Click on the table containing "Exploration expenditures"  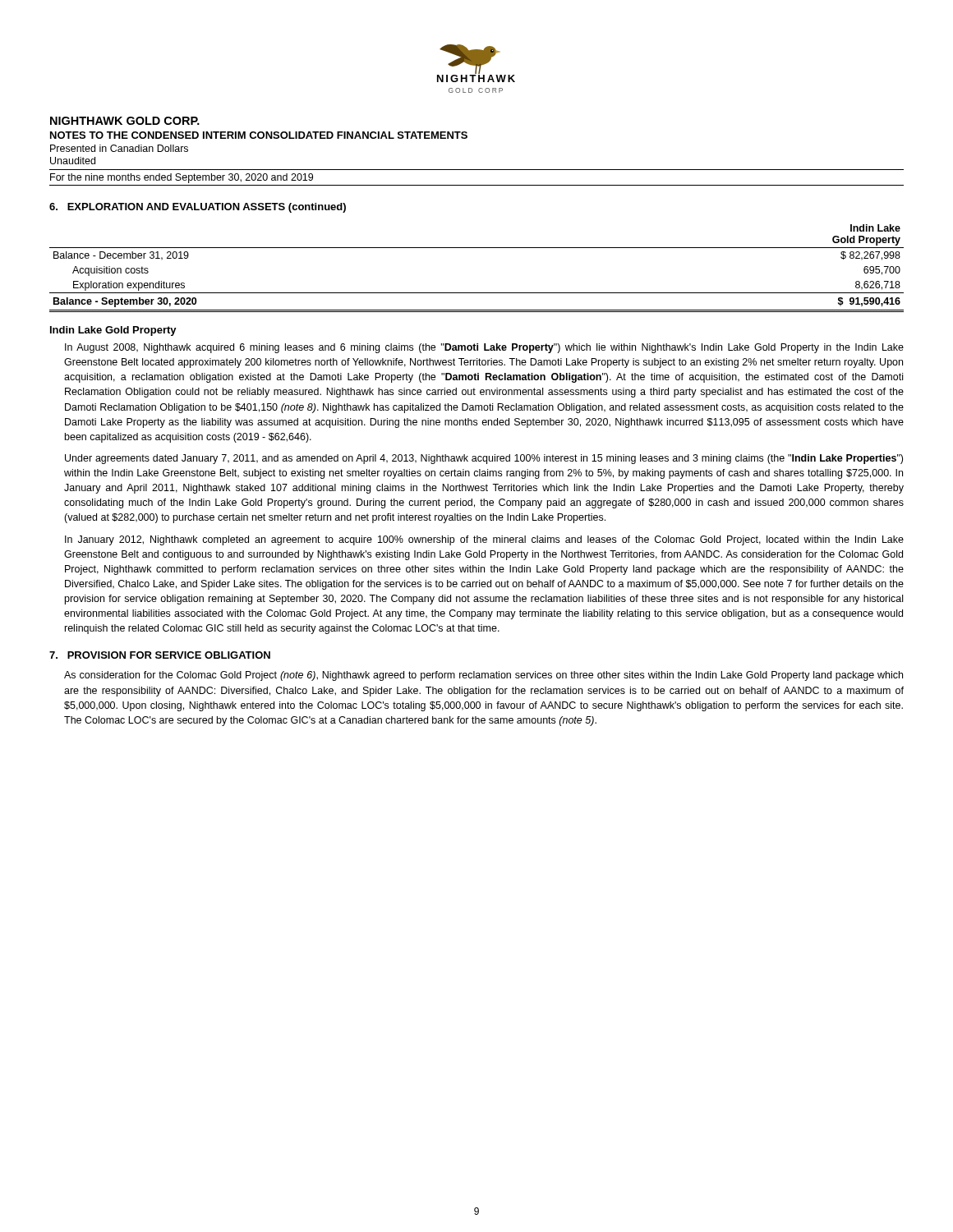[x=476, y=266]
